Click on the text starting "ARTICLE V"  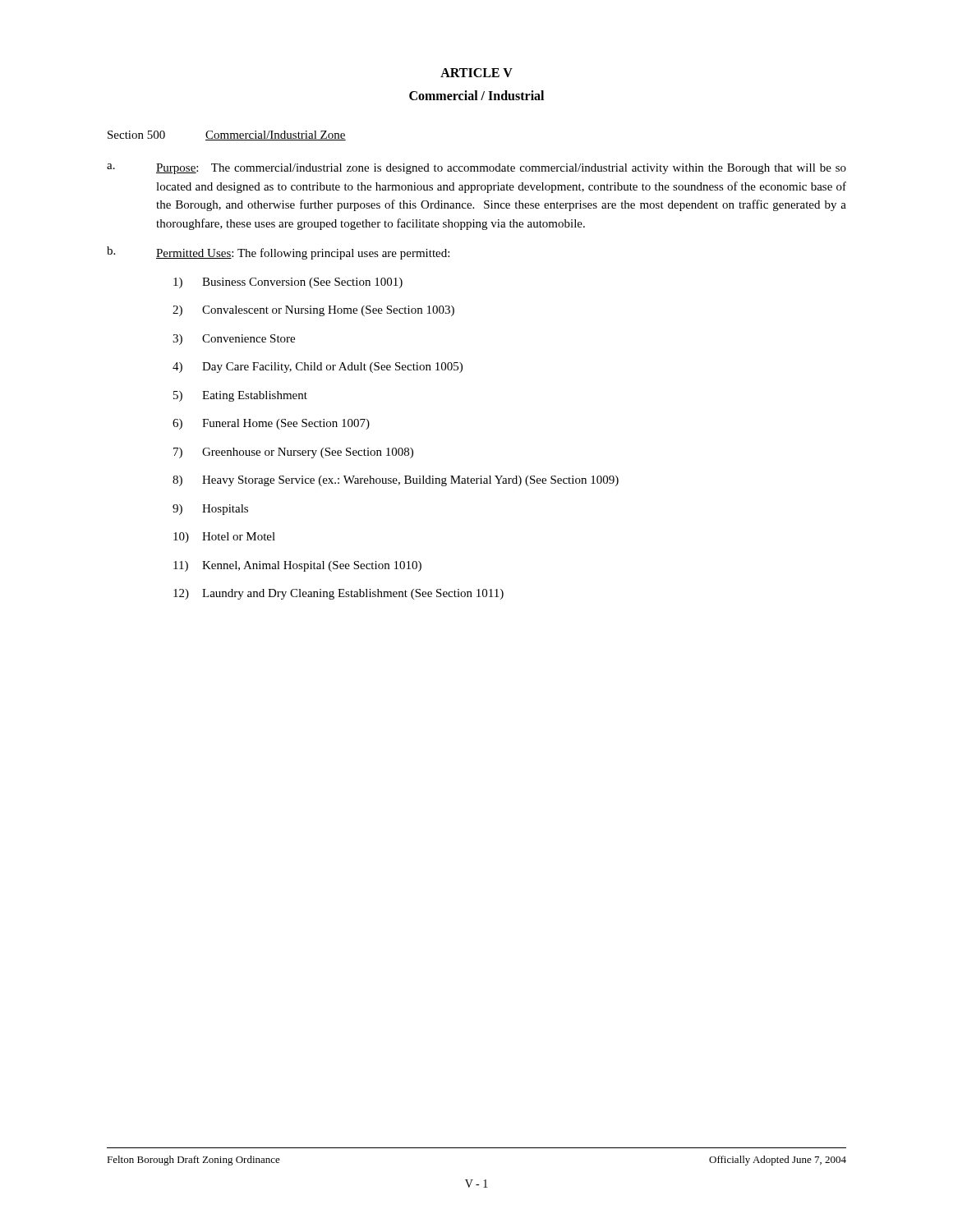pyautogui.click(x=476, y=73)
